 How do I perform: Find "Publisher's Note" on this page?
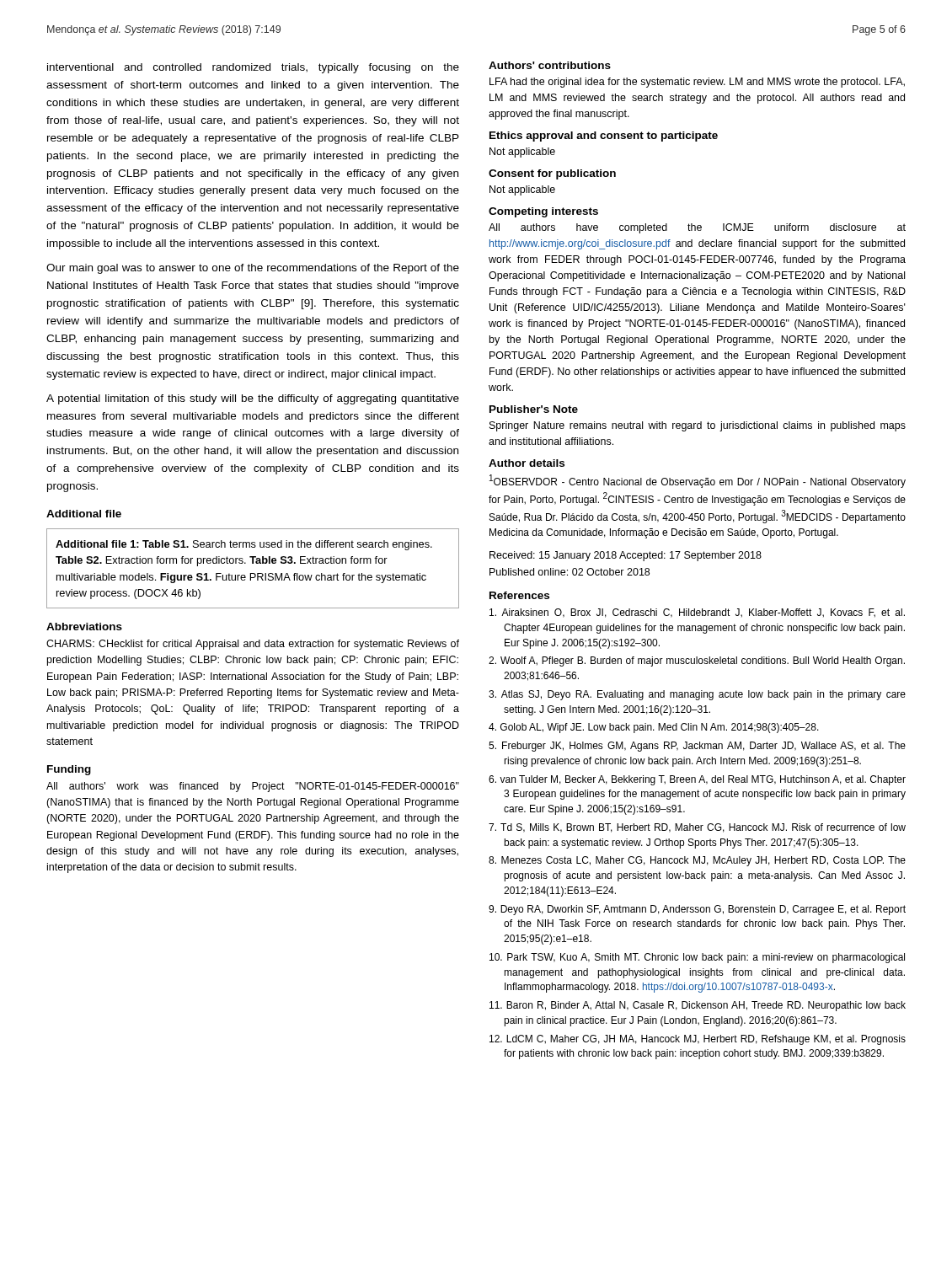pos(533,409)
